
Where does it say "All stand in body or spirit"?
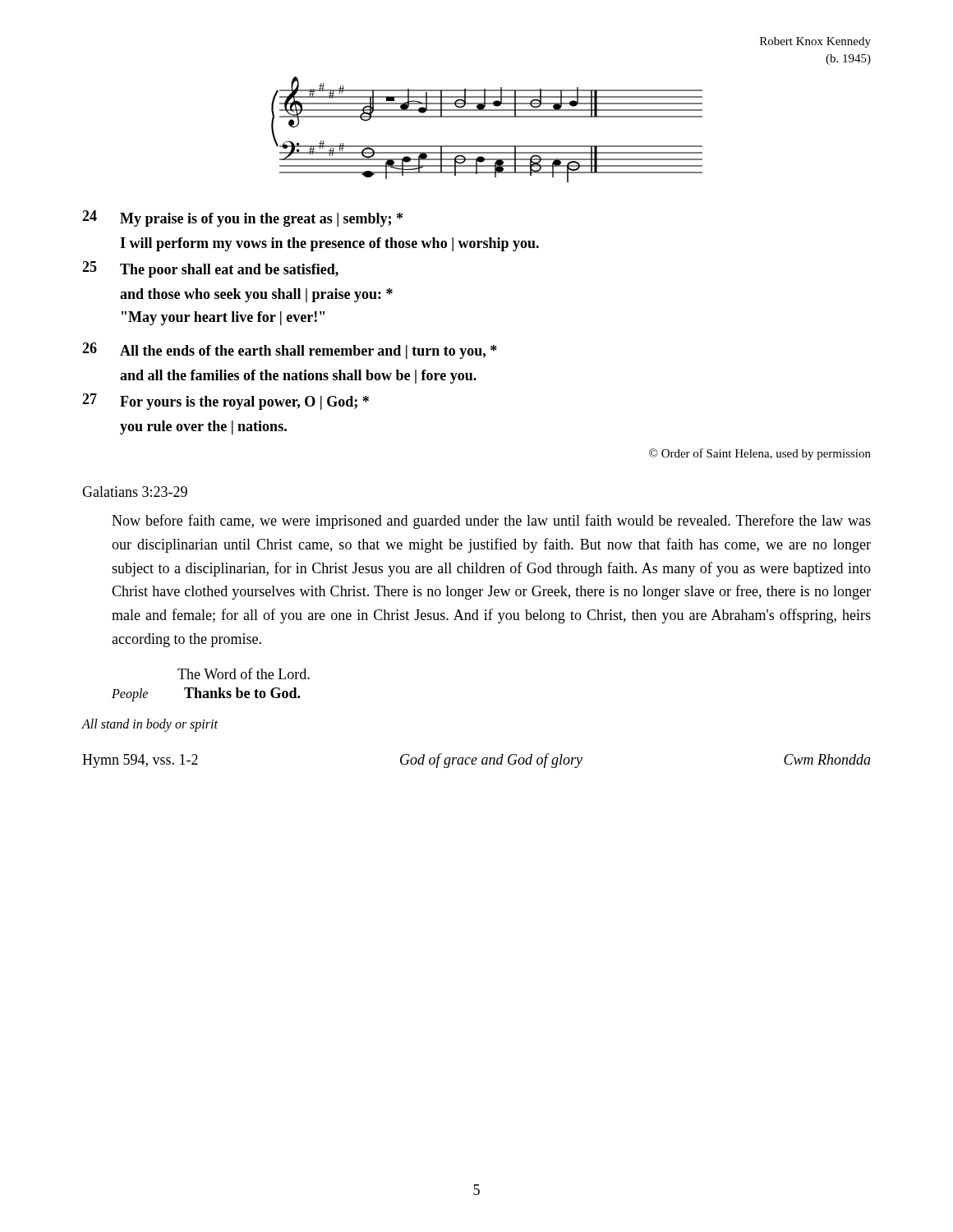pos(150,724)
